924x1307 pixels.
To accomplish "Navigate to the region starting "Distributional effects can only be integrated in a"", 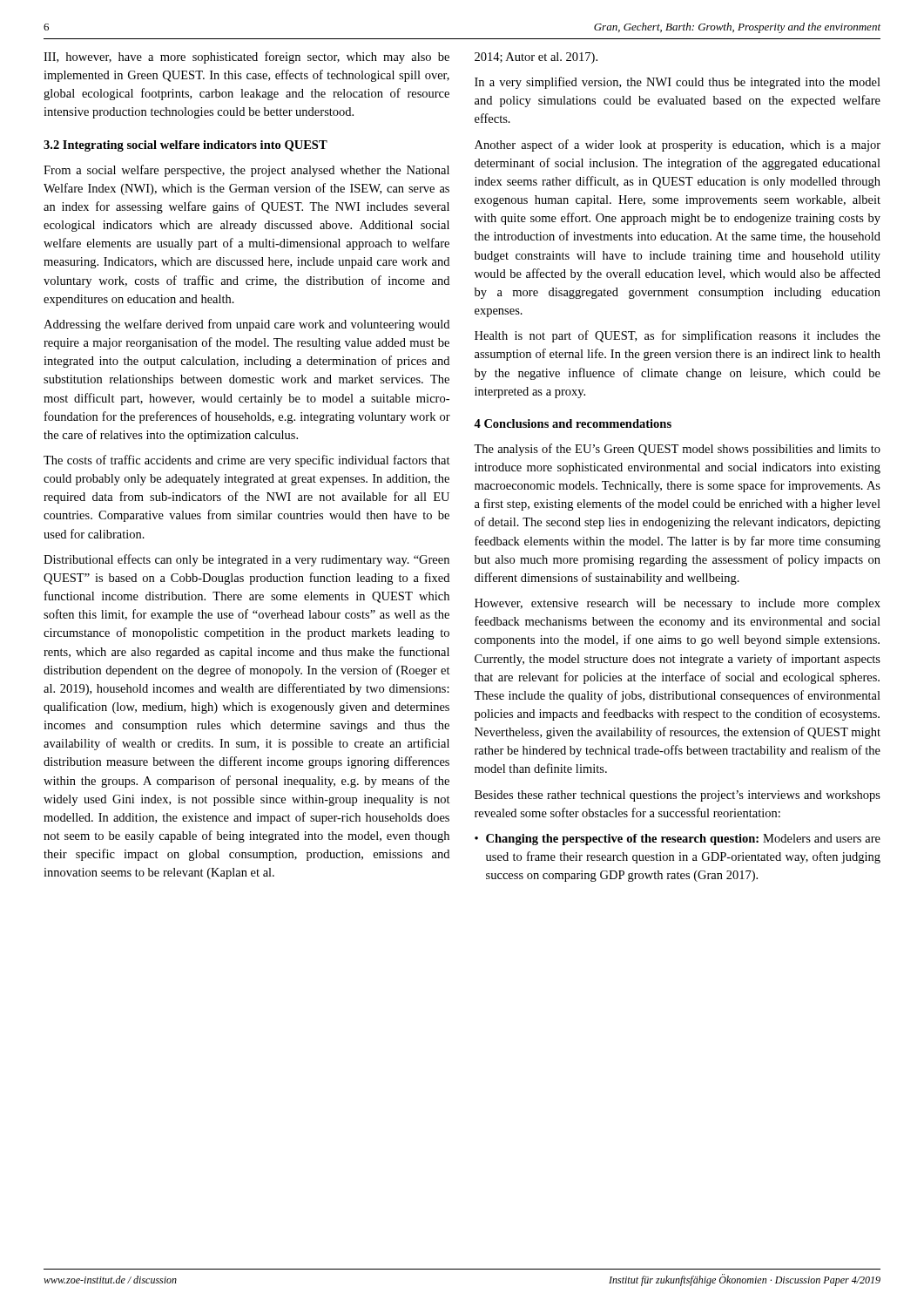I will [x=247, y=716].
